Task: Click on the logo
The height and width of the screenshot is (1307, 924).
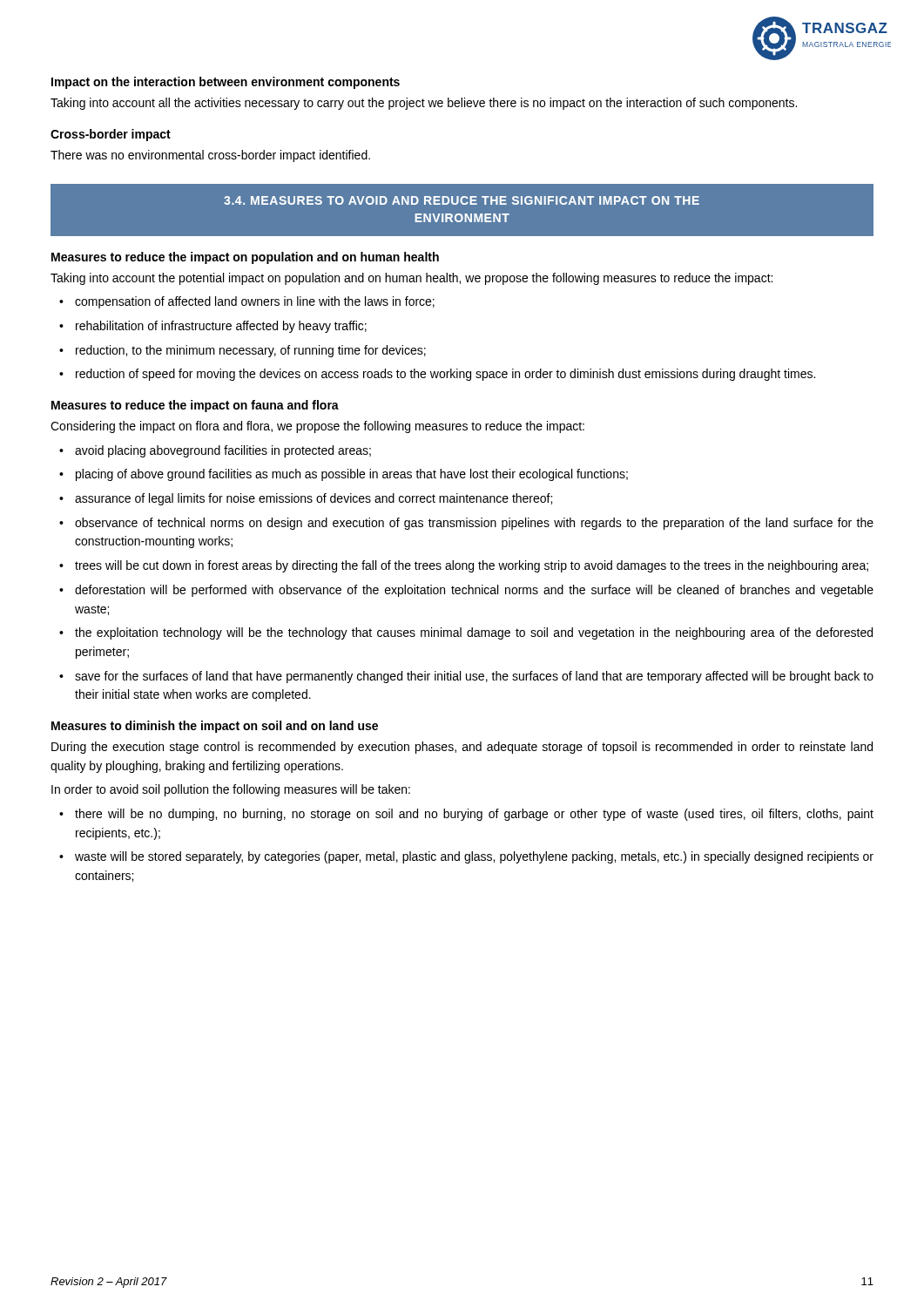Action: 821,38
